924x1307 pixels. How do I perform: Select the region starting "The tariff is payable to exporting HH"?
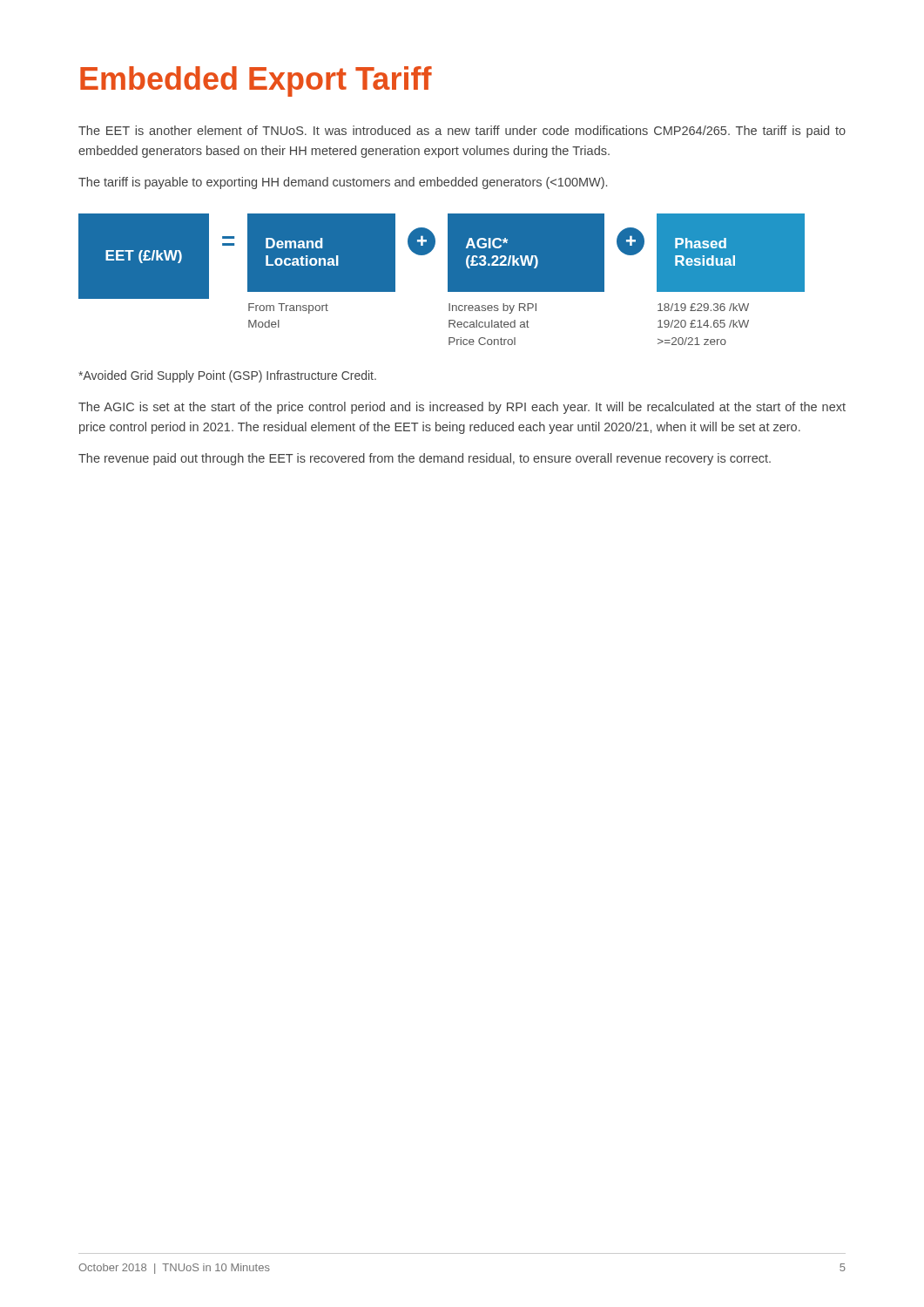[343, 182]
